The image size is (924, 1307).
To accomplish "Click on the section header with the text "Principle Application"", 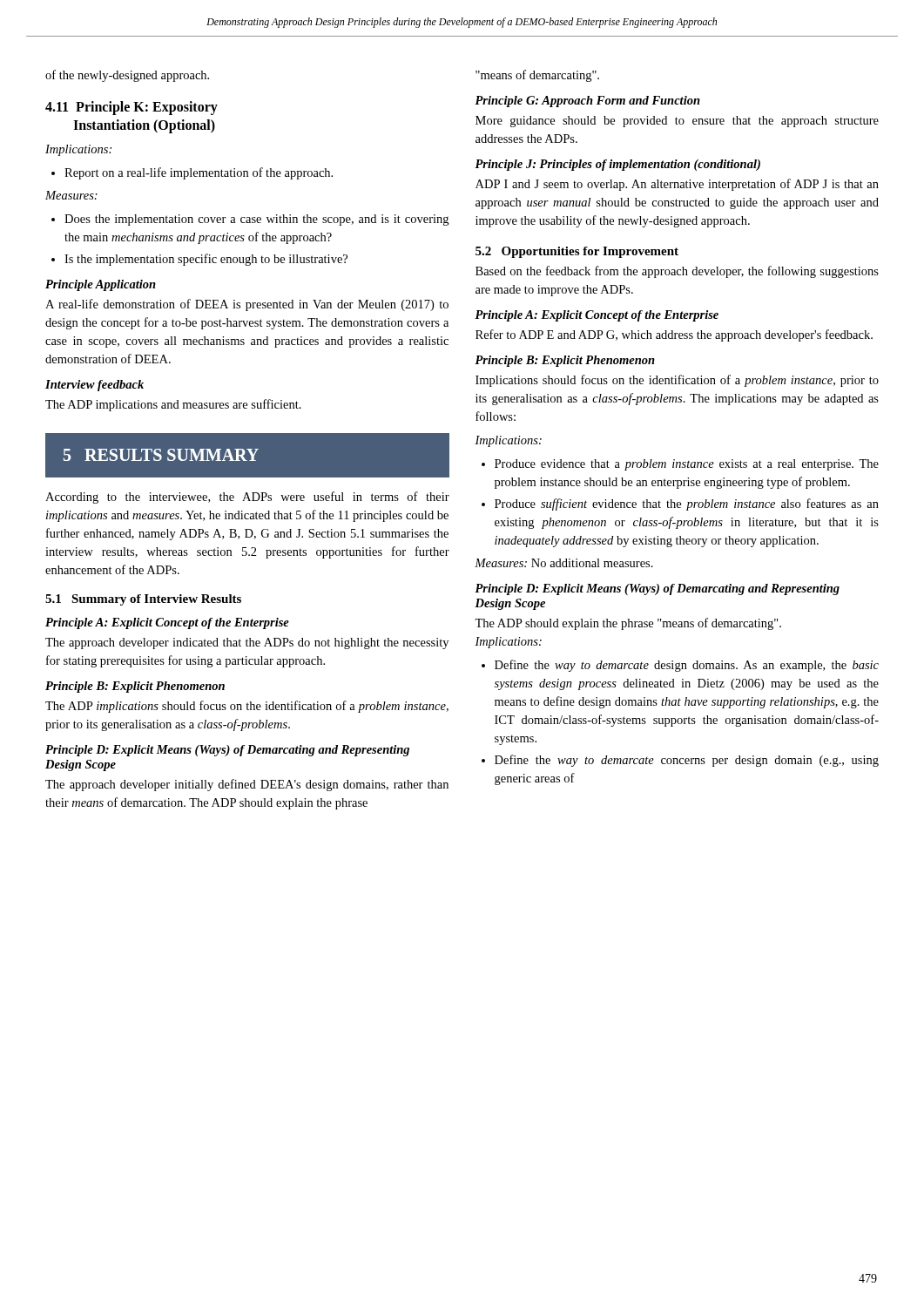I will [101, 284].
